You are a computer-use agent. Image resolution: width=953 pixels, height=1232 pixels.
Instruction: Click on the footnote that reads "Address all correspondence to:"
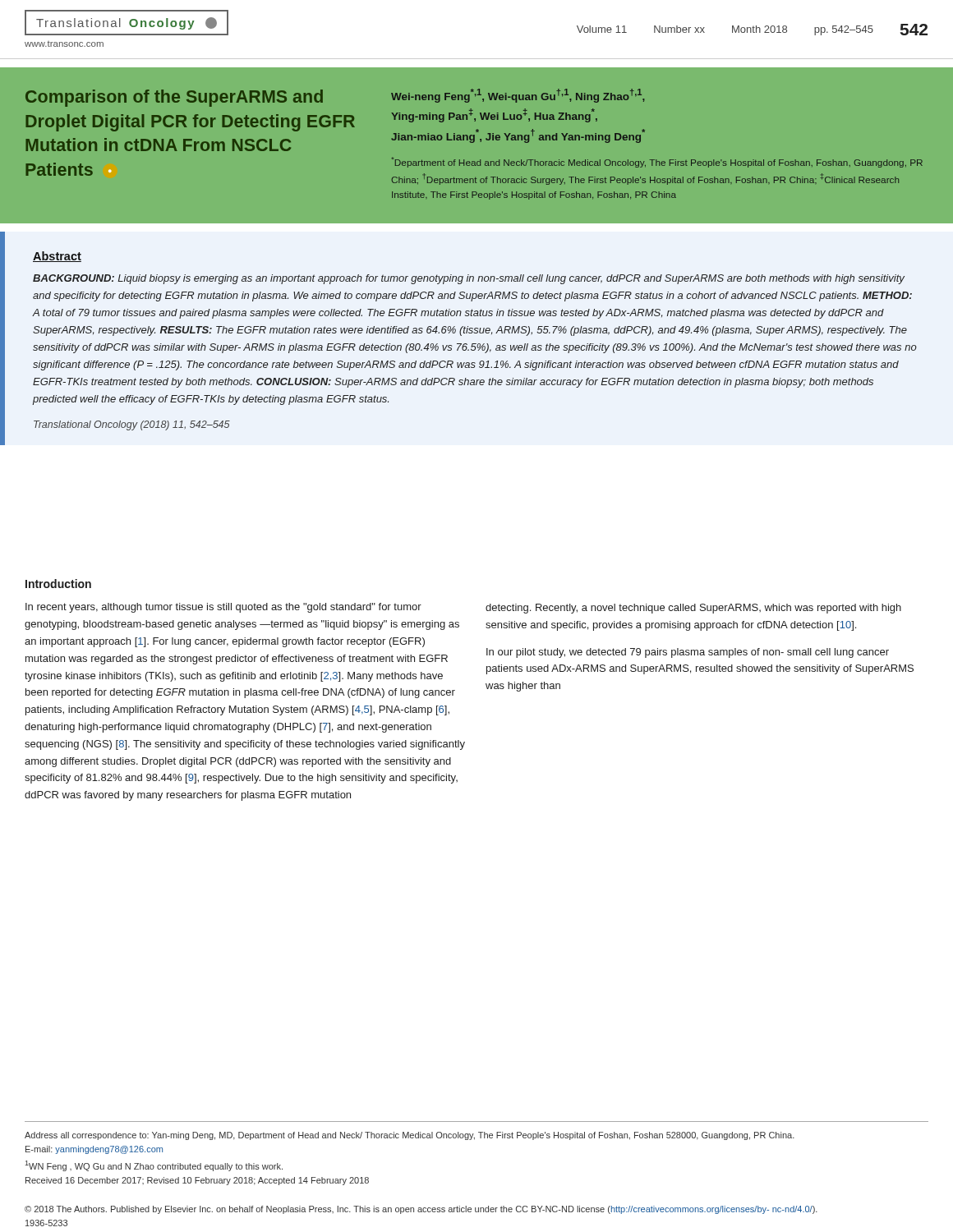click(x=410, y=1136)
